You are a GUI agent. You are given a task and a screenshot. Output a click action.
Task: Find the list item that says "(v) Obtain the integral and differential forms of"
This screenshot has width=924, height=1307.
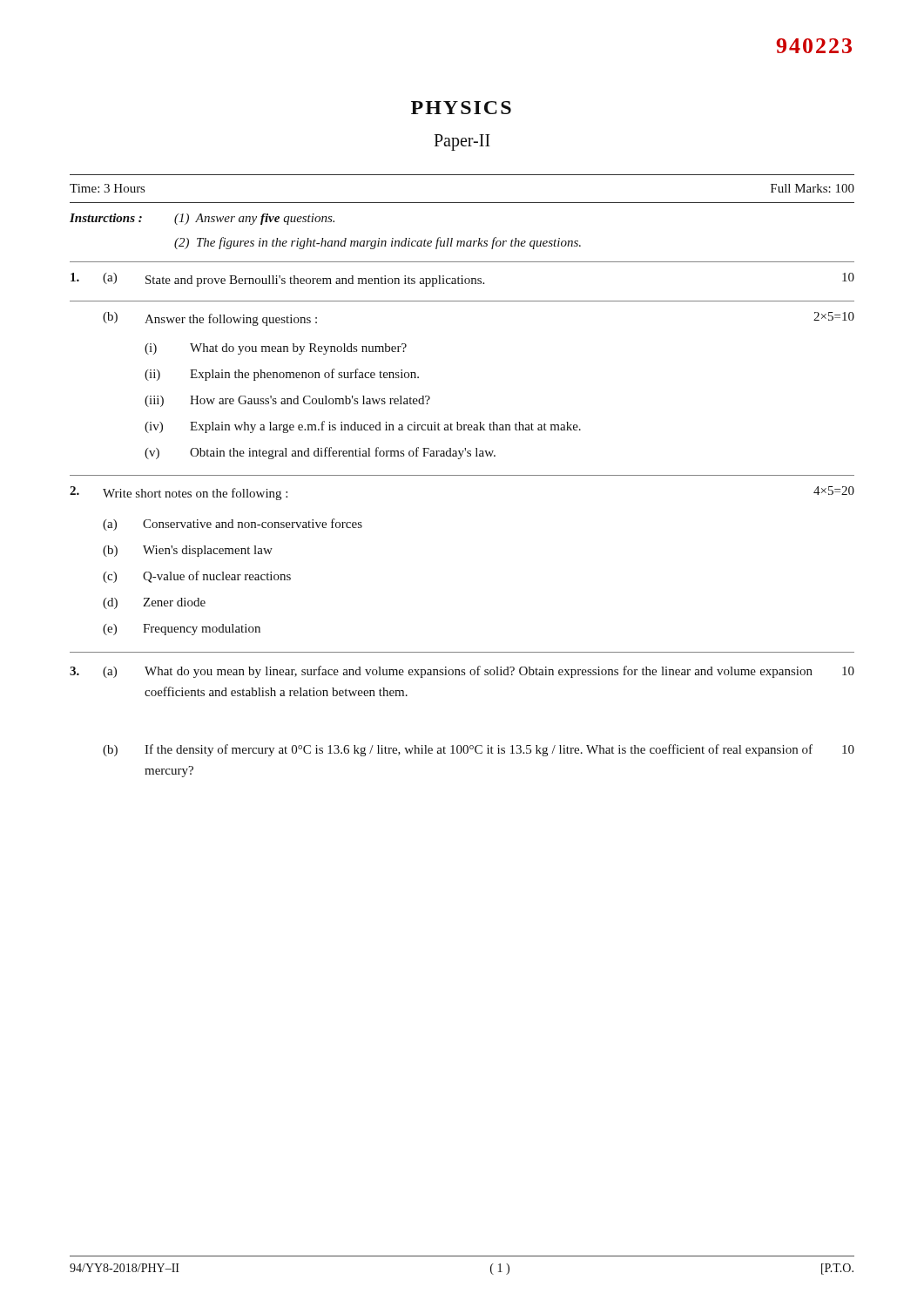pyautogui.click(x=320, y=453)
